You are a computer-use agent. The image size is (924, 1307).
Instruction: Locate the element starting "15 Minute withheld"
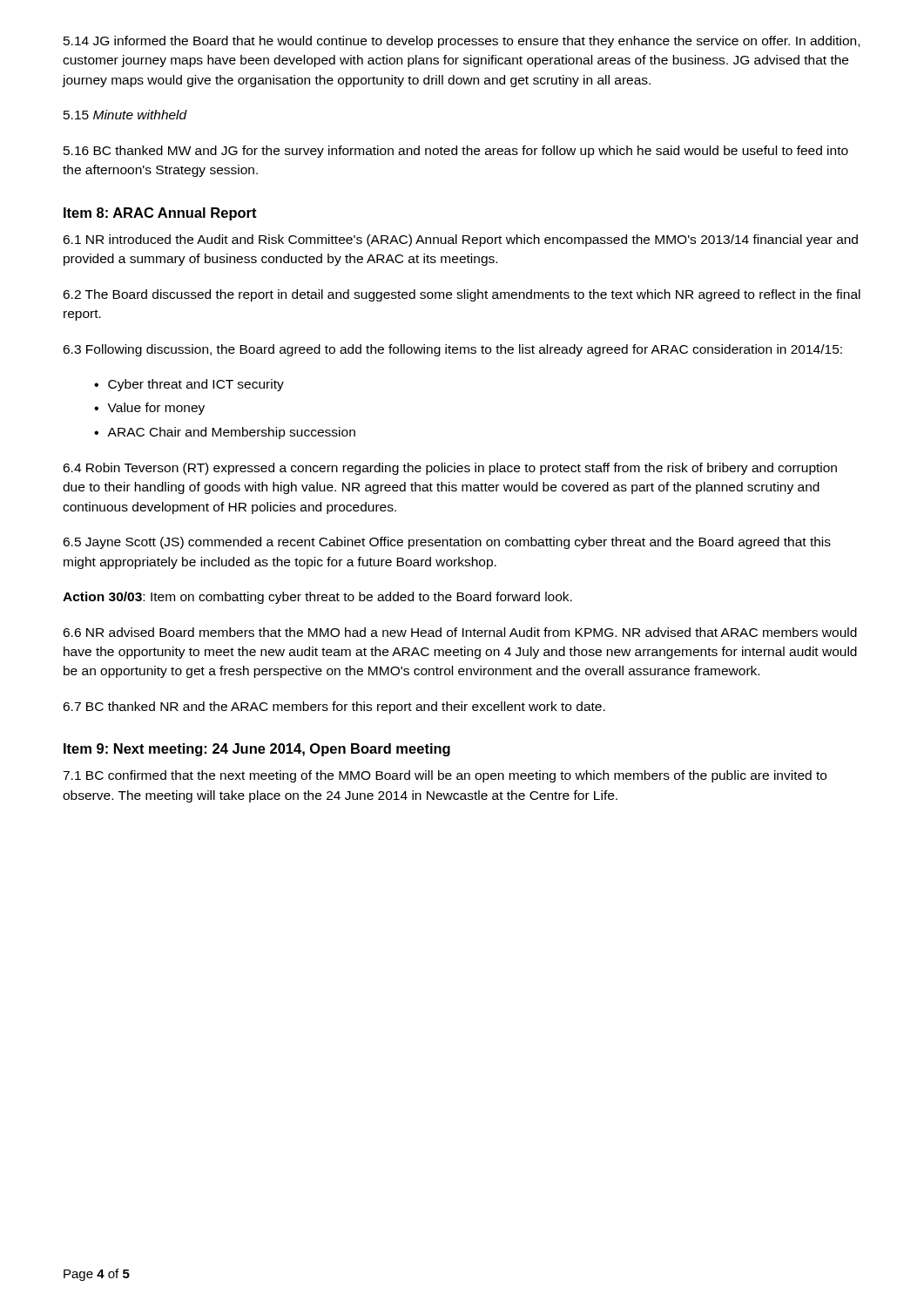pyautogui.click(x=125, y=115)
